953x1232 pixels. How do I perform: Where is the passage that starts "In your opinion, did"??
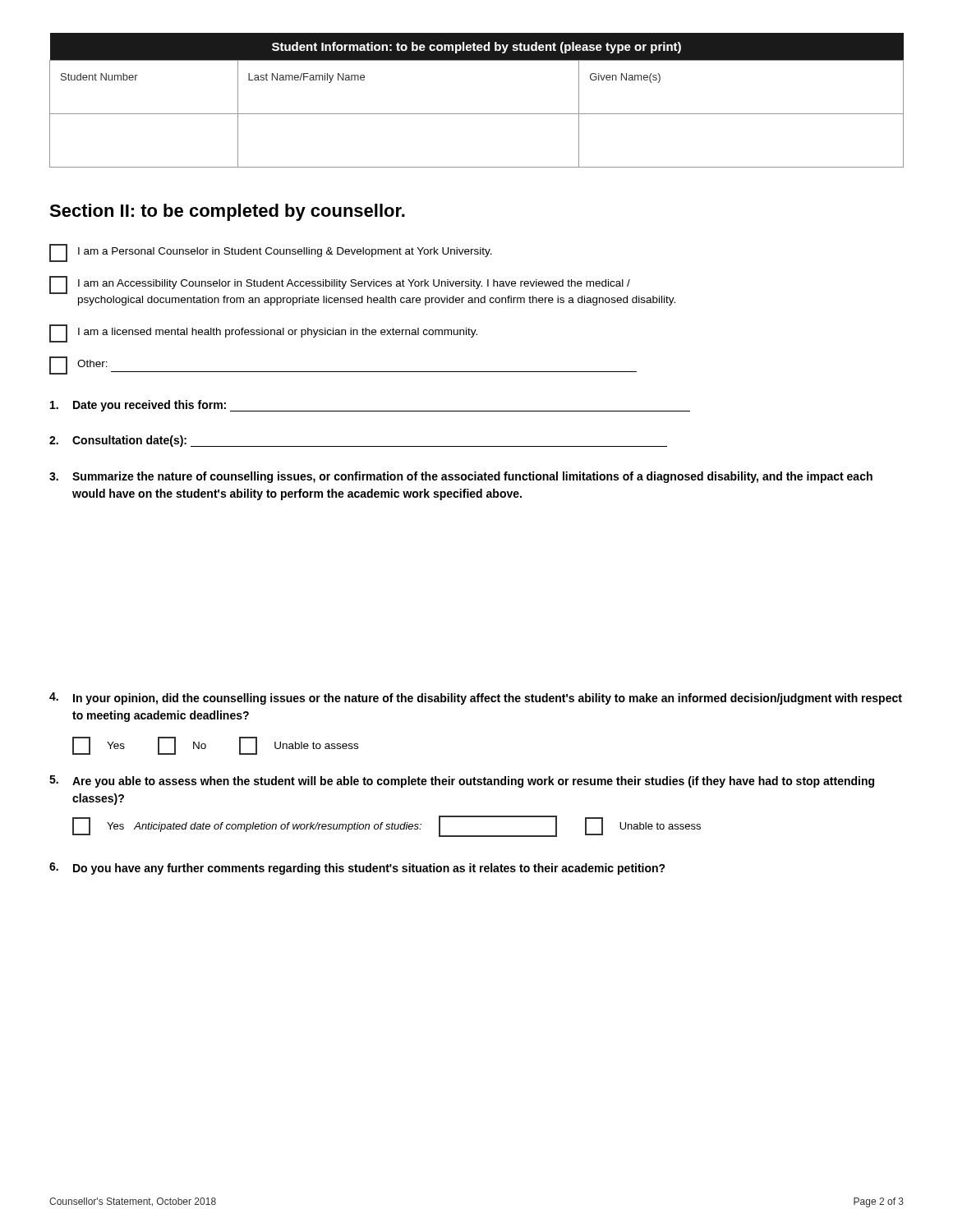coord(476,699)
